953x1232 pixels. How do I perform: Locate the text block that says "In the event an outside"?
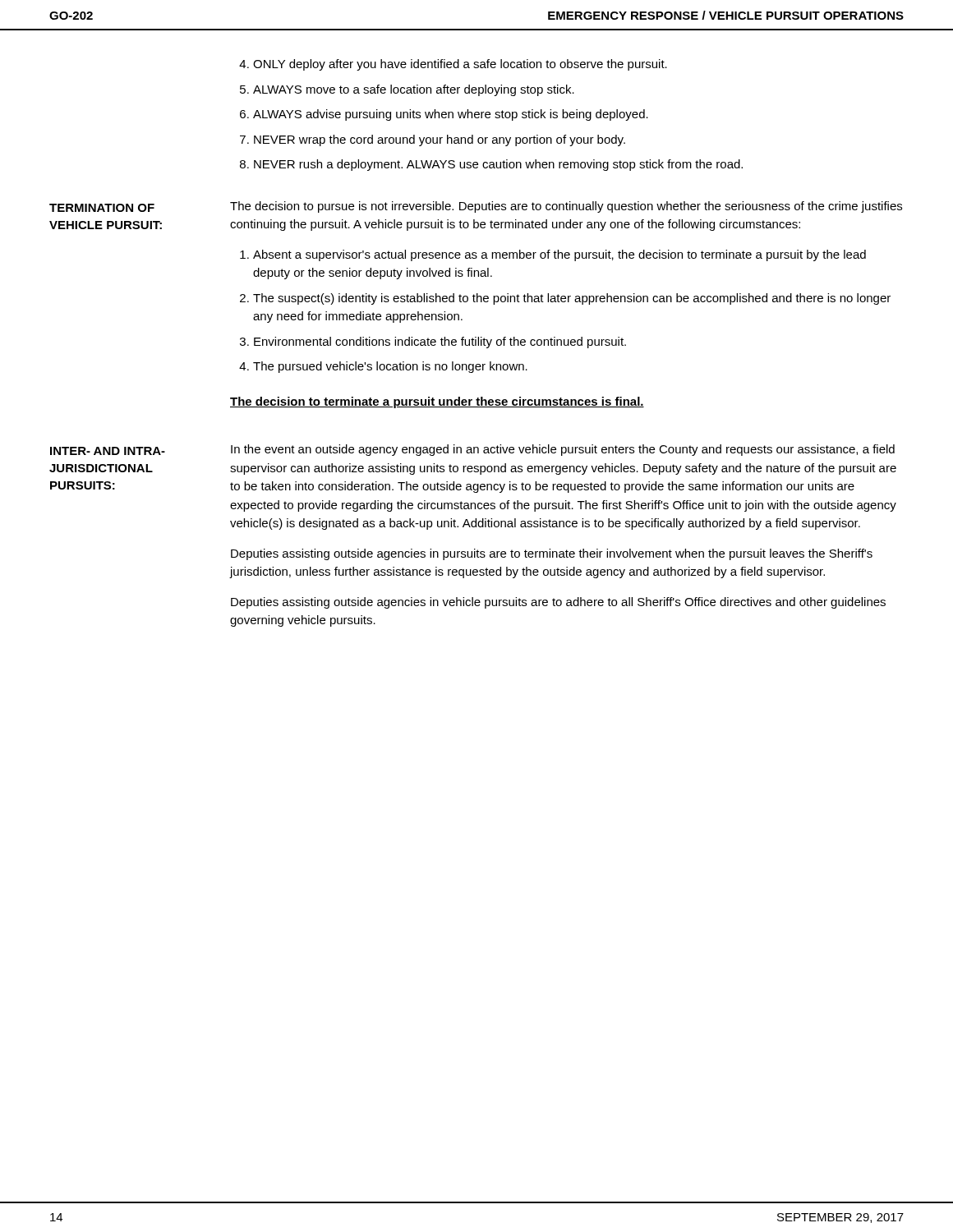click(x=563, y=486)
